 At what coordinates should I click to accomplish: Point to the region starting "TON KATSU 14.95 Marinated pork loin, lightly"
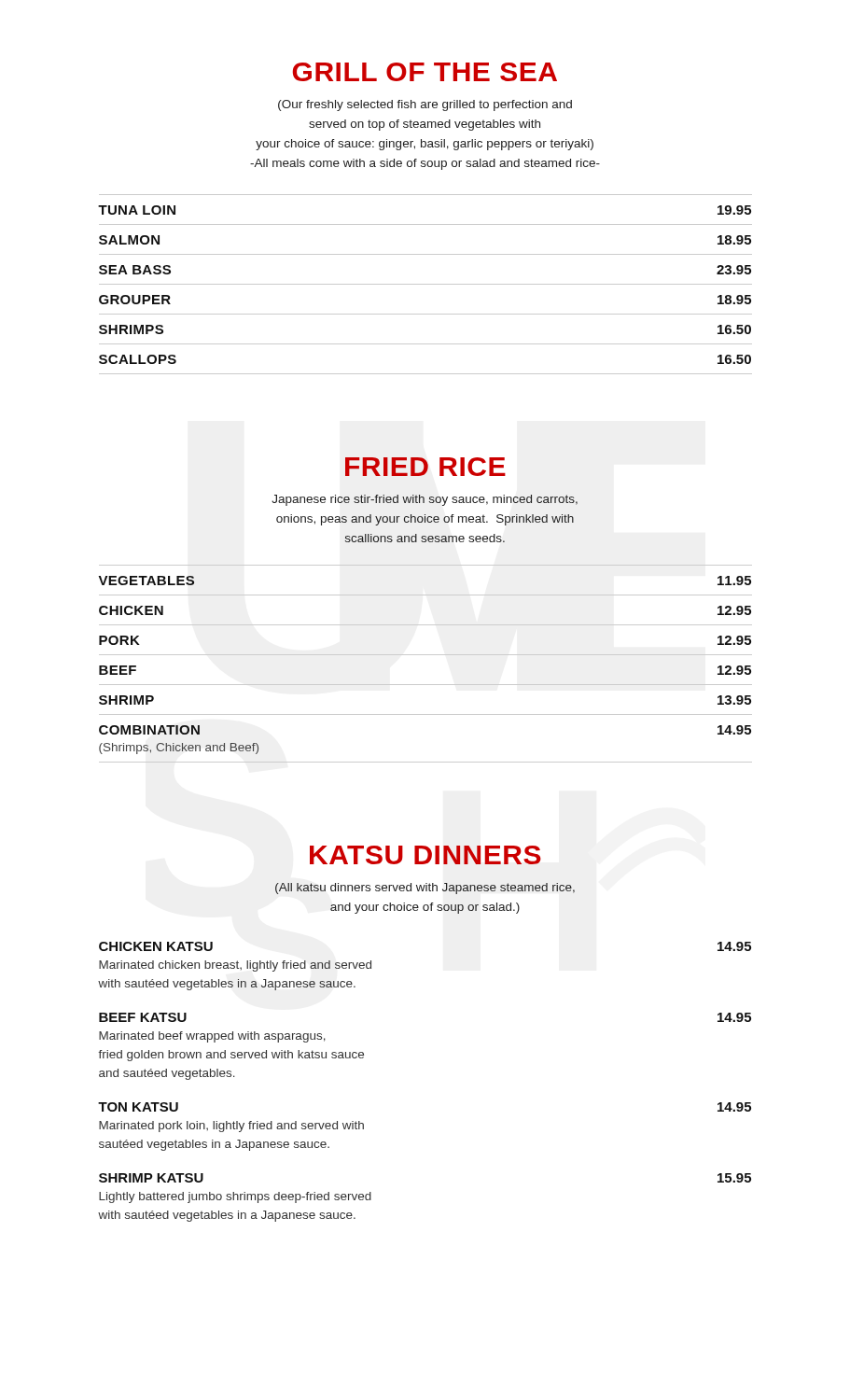pos(150,1106)
